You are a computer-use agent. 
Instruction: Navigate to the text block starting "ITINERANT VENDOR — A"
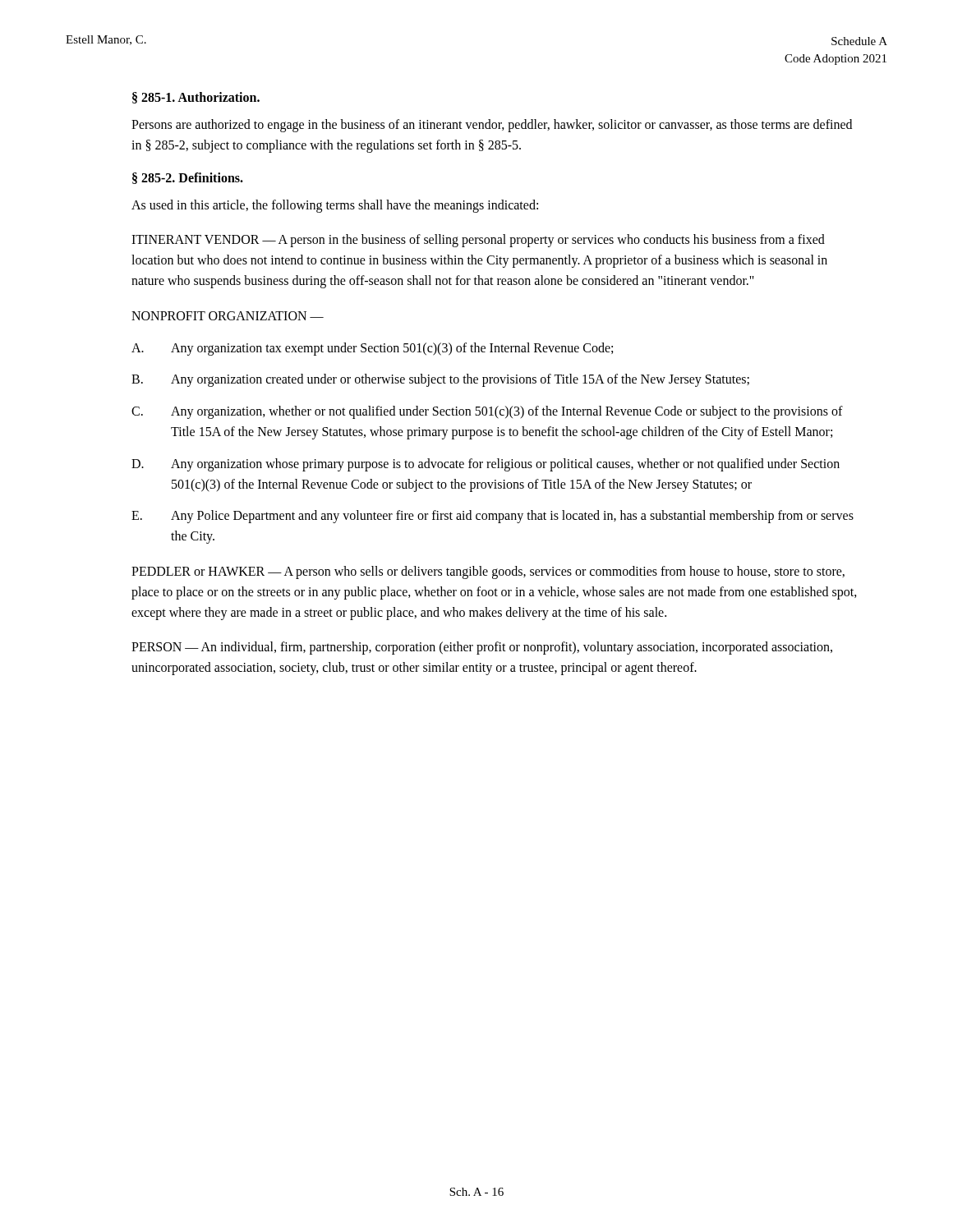click(480, 260)
